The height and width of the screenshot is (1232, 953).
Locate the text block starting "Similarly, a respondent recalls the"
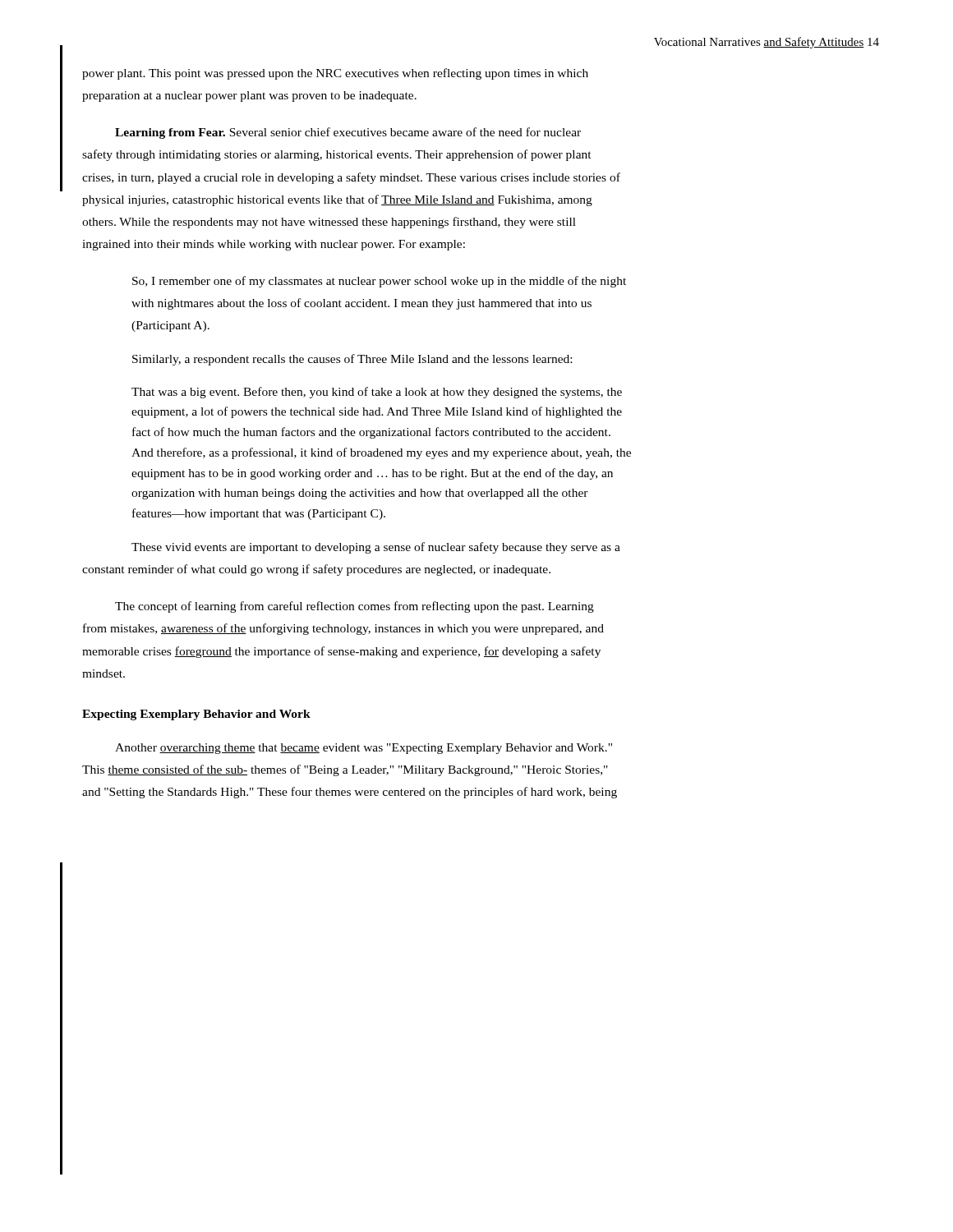(501, 359)
